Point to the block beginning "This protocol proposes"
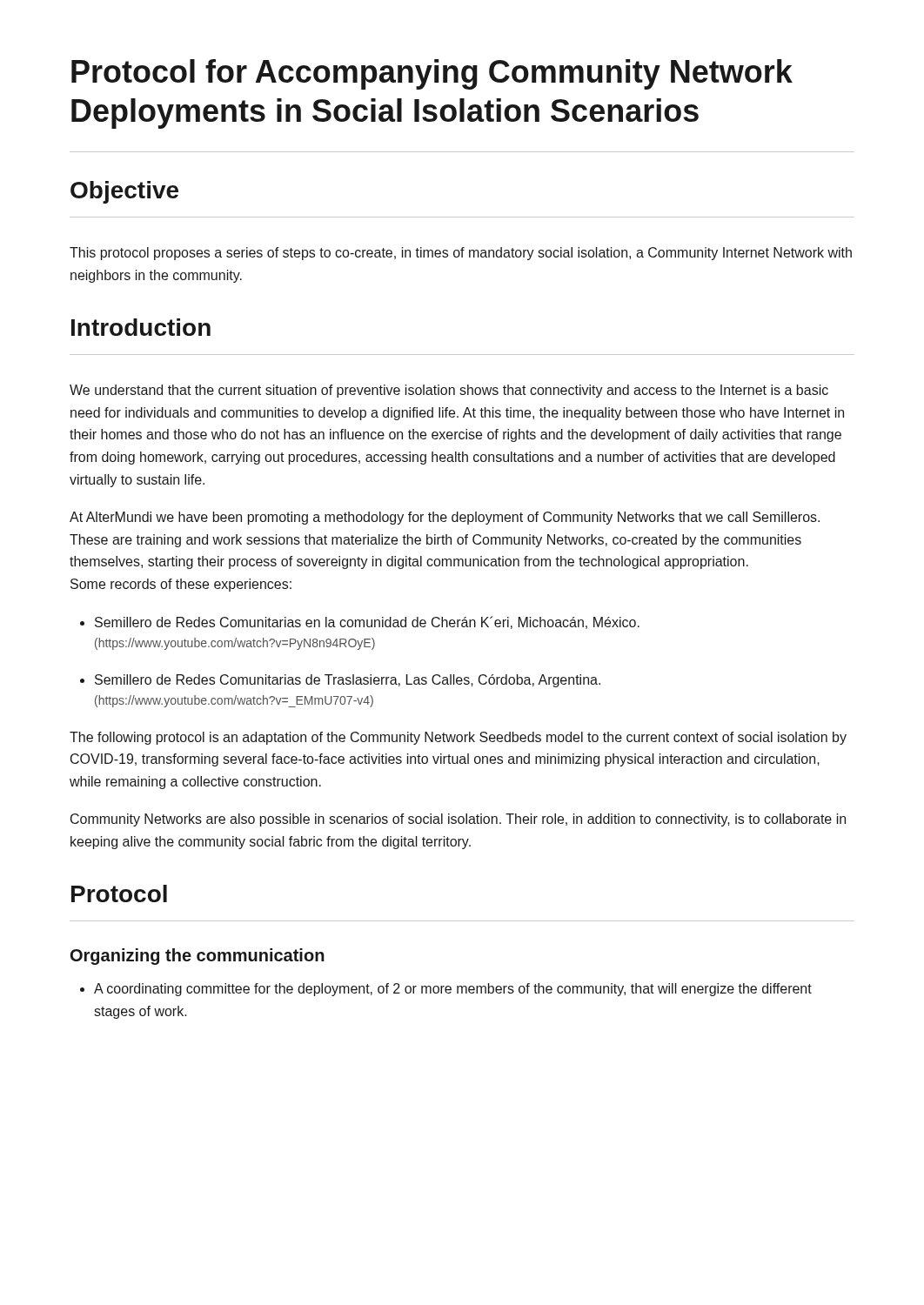The width and height of the screenshot is (924, 1305). click(462, 264)
